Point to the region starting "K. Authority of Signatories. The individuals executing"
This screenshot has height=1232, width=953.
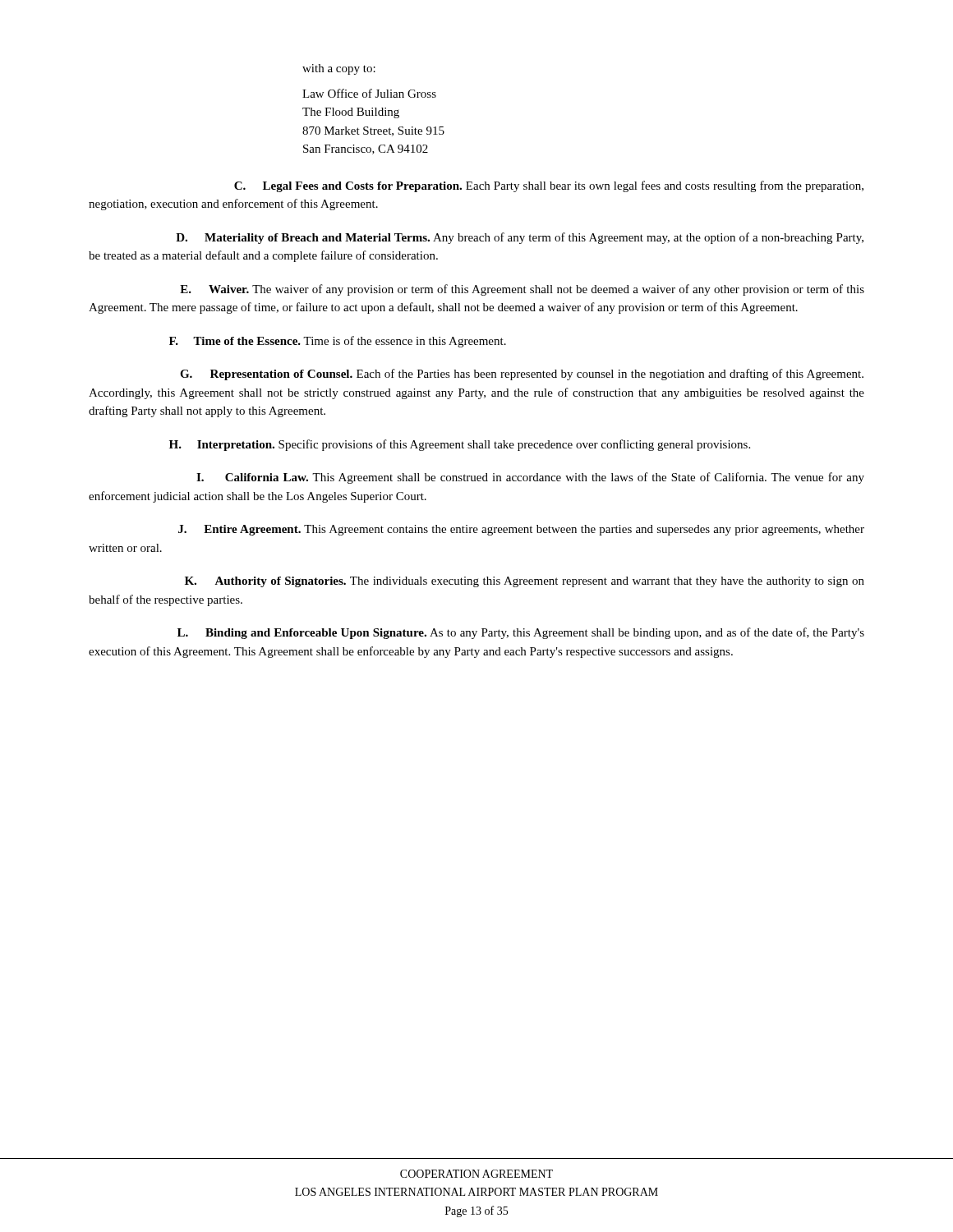coord(476,590)
